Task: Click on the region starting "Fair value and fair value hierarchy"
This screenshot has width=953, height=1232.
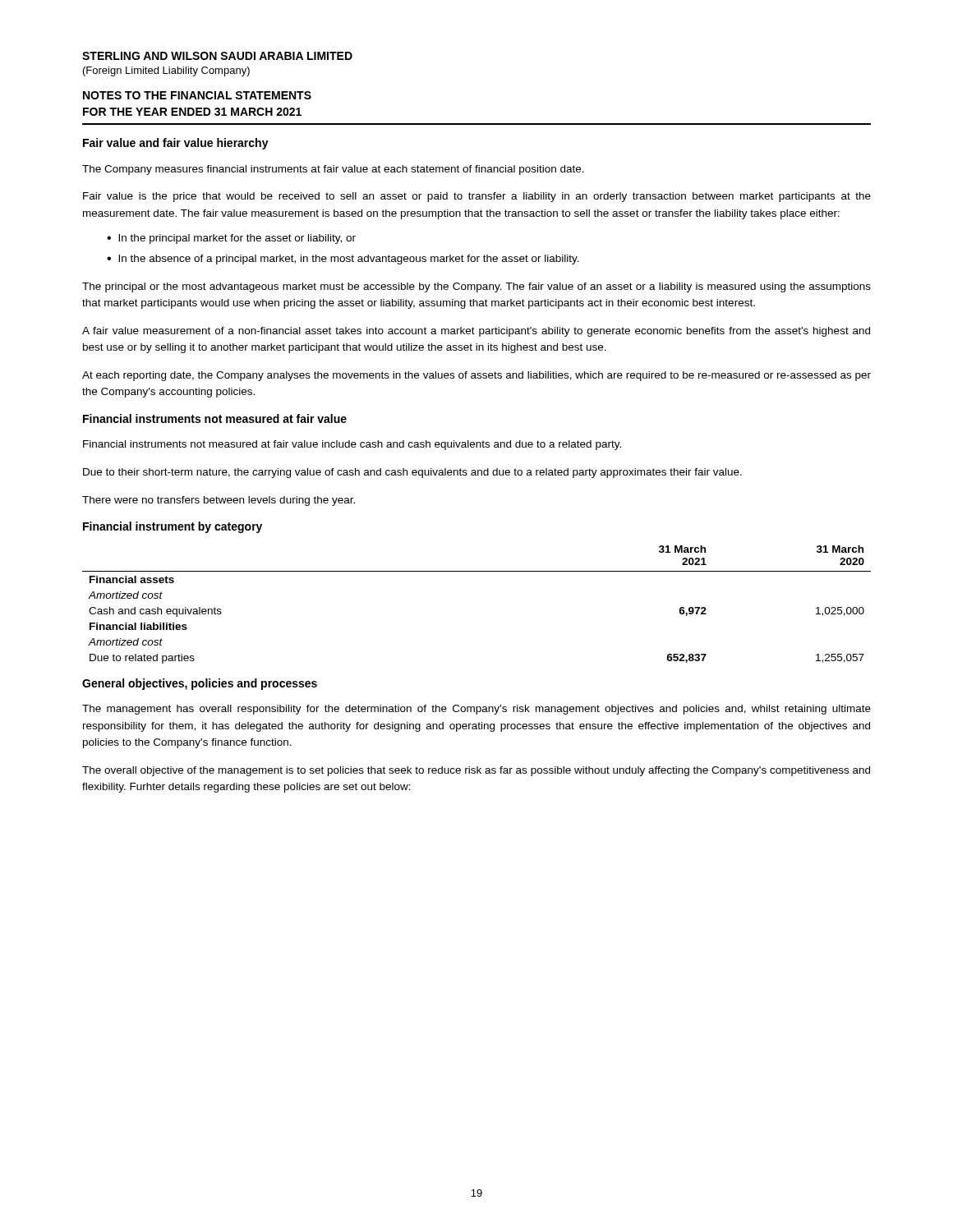Action: 176,144
